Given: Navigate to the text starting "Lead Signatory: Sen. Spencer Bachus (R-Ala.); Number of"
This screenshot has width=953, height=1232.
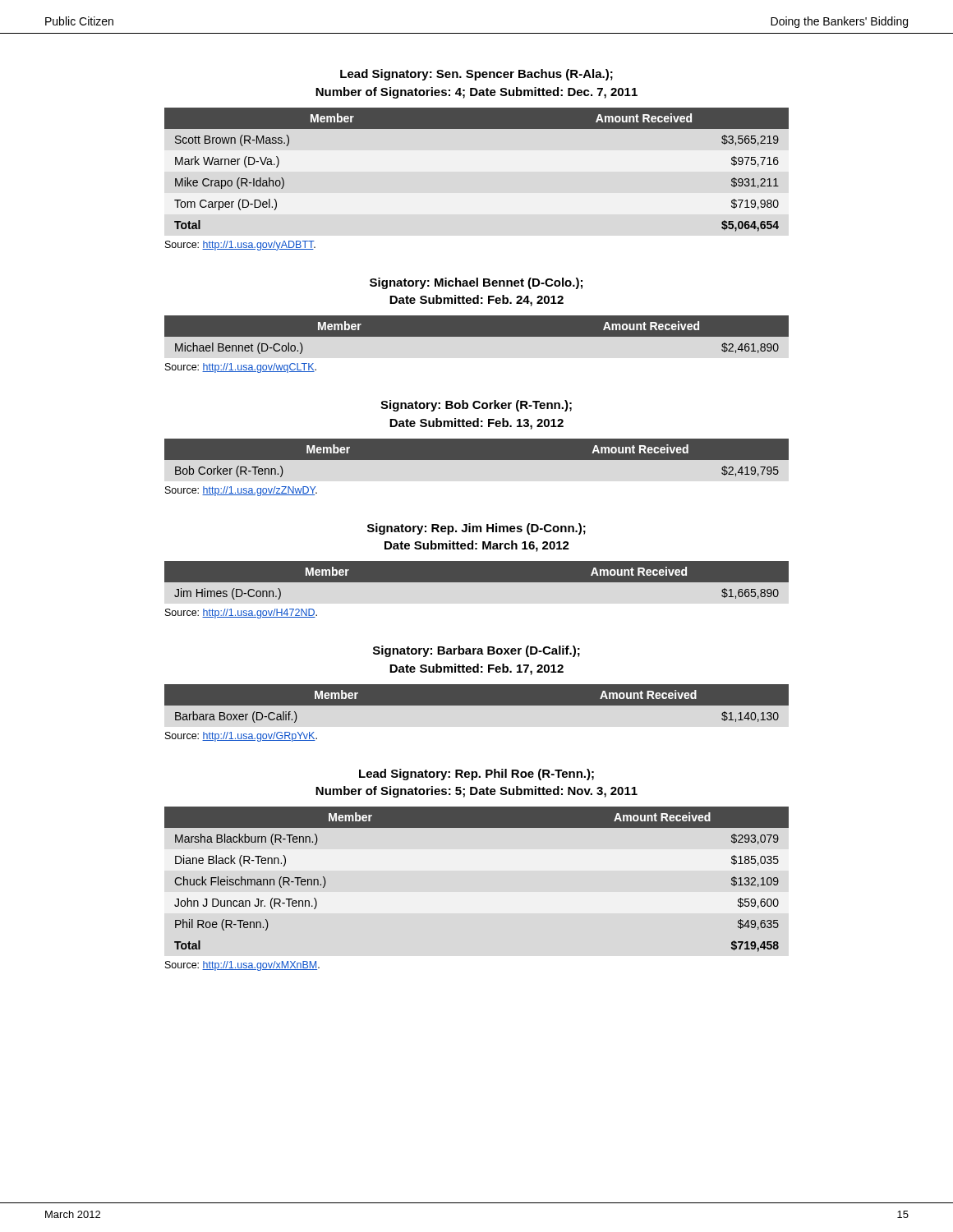Looking at the screenshot, I should tap(476, 82).
